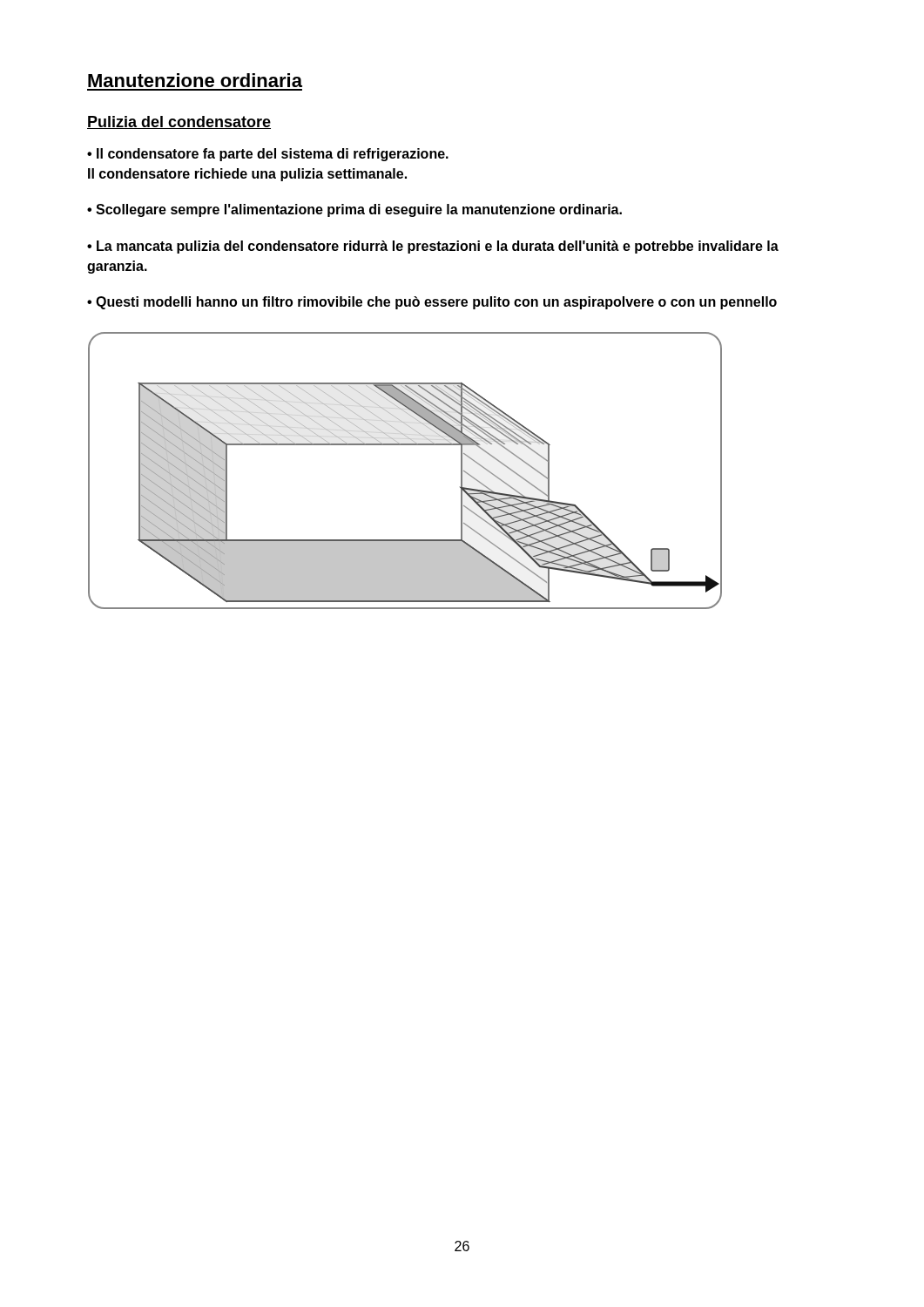The height and width of the screenshot is (1307, 924).
Task: Select the block starting "Manutenzione ordinaria"
Action: [x=195, y=81]
